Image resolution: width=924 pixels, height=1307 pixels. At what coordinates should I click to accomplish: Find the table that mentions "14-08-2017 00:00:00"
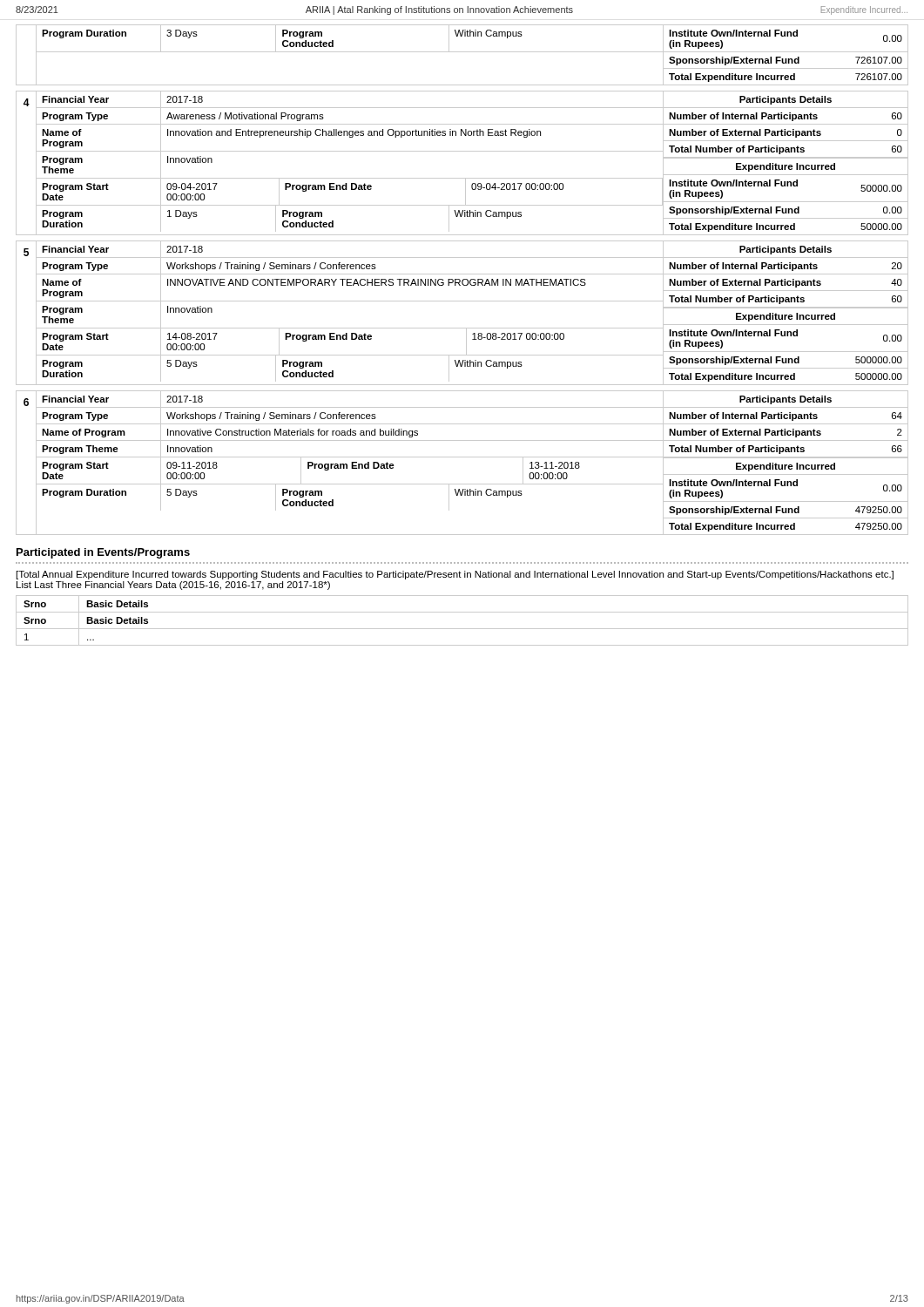click(462, 313)
